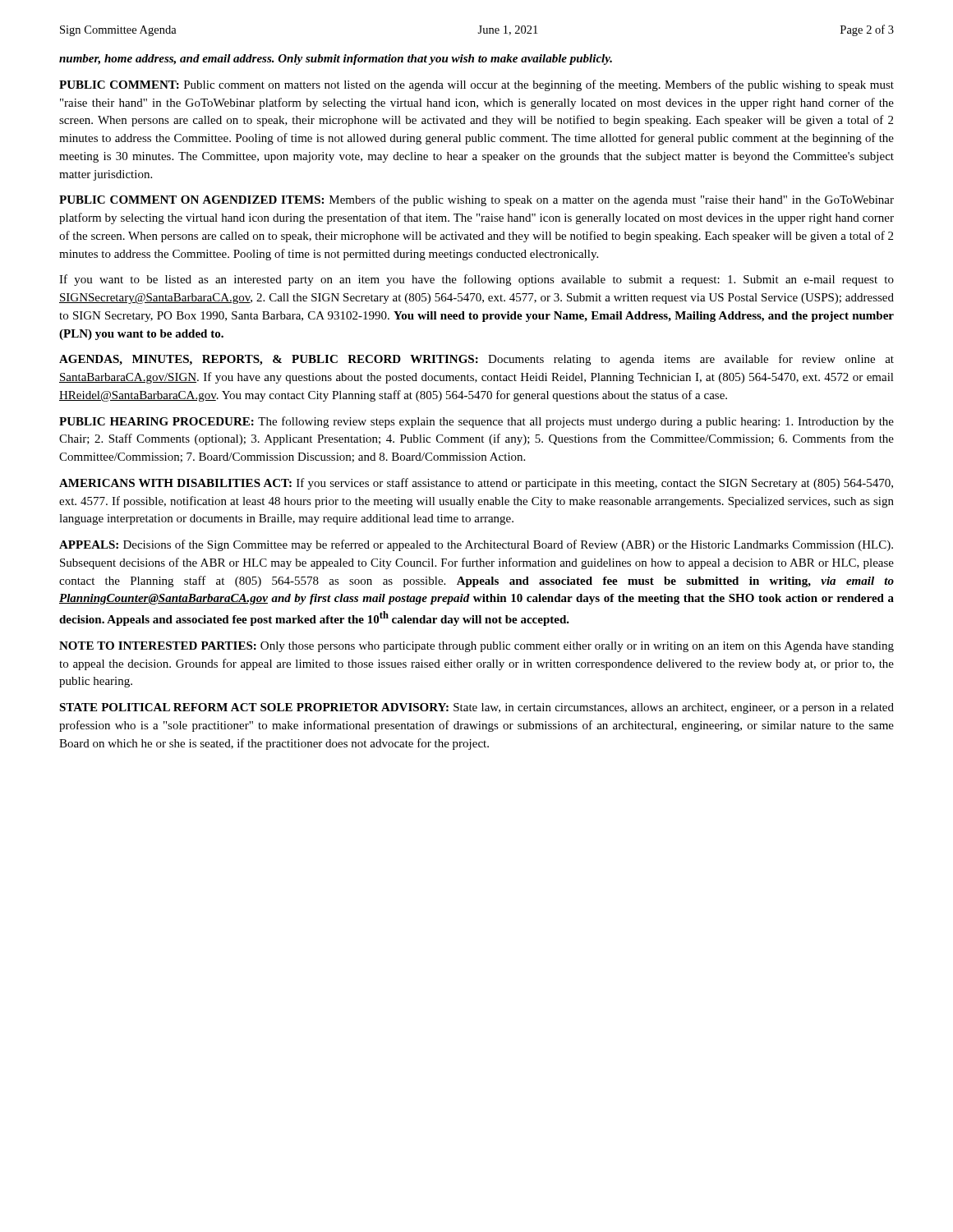Image resolution: width=953 pixels, height=1232 pixels.
Task: Point to the block starting "If you want to be"
Action: [x=476, y=307]
